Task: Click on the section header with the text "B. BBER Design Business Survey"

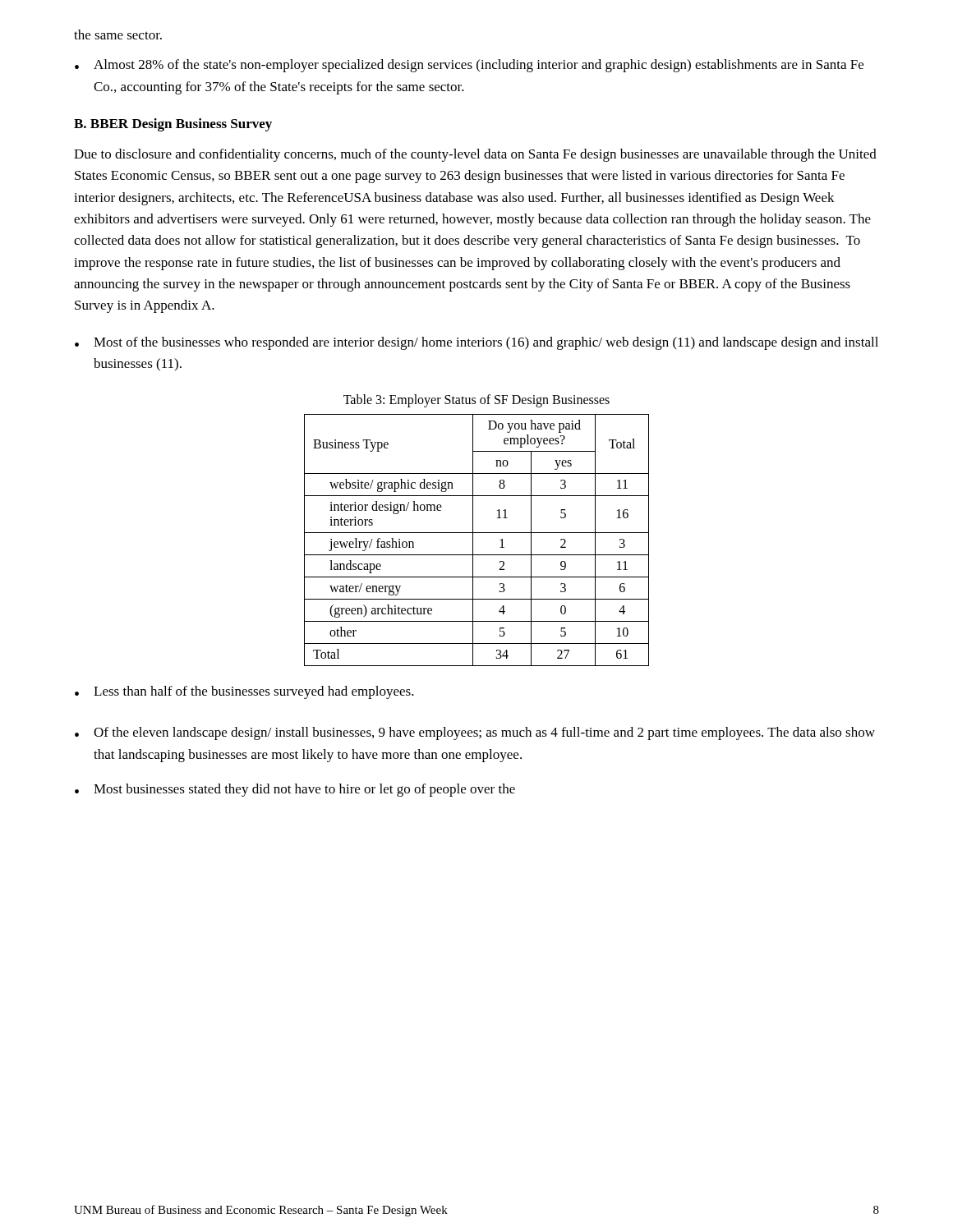Action: 173,124
